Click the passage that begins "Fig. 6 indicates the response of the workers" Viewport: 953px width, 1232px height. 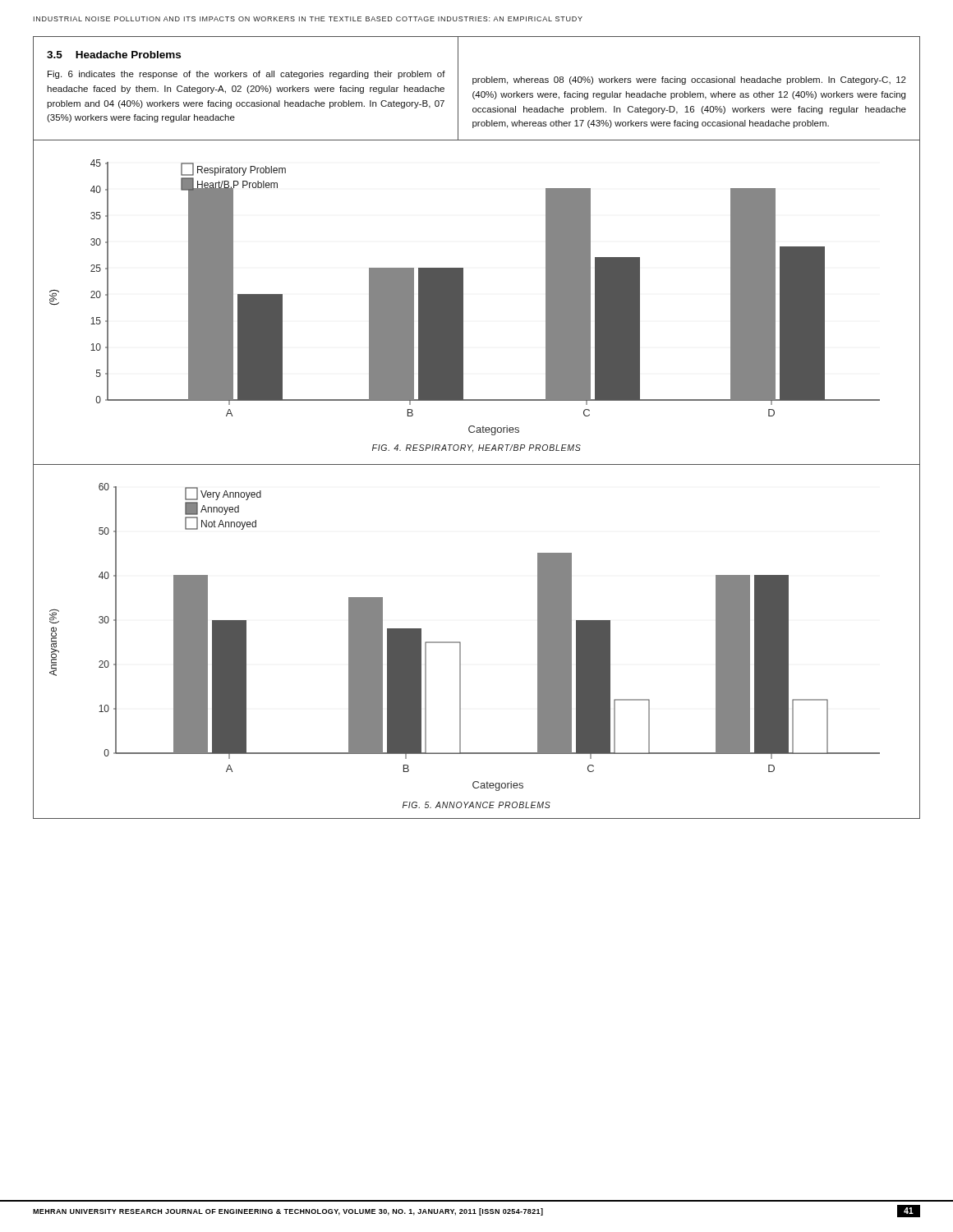pos(246,96)
